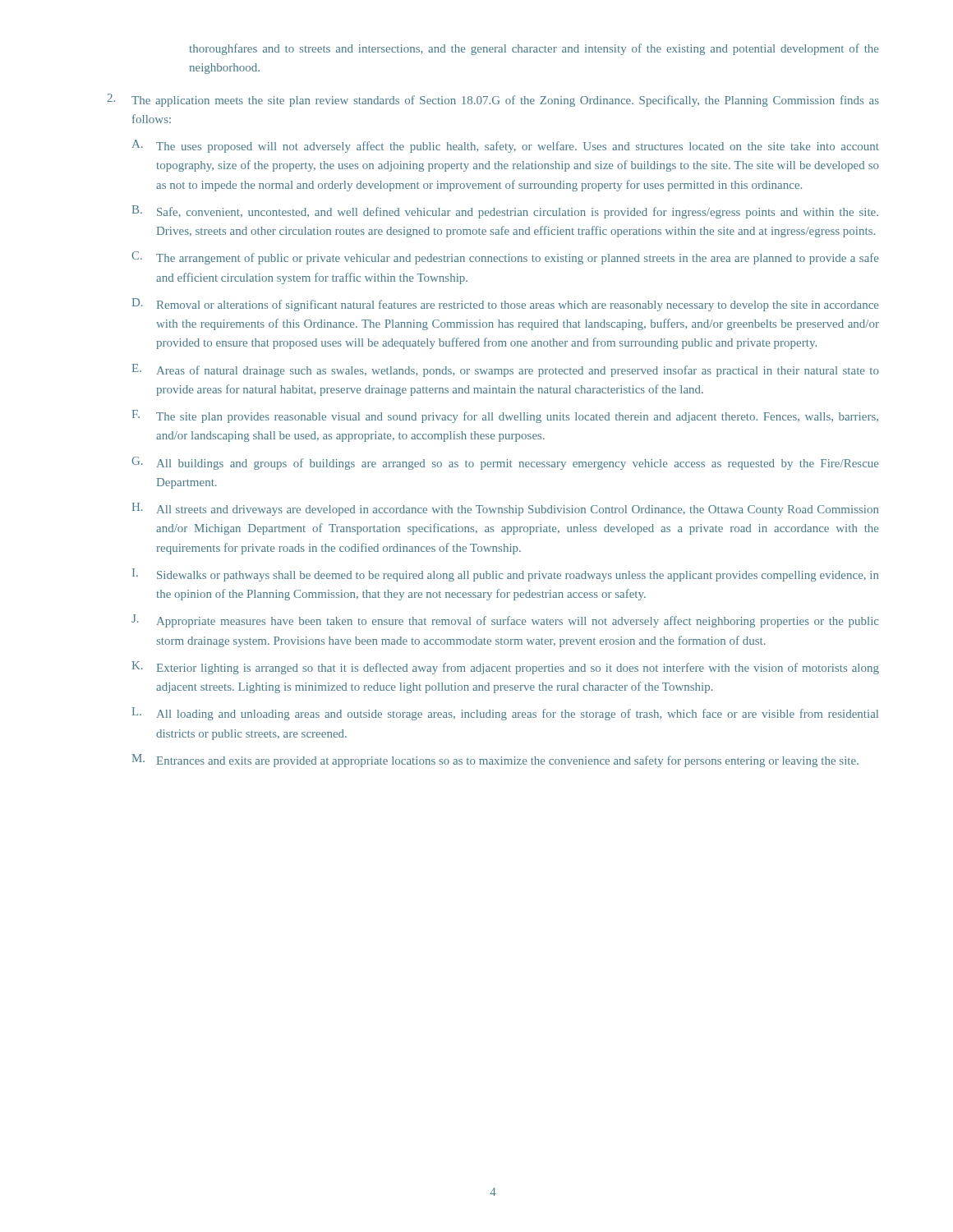953x1232 pixels.
Task: Select the element starting "E. Areas of natural drainage such"
Action: tap(505, 380)
